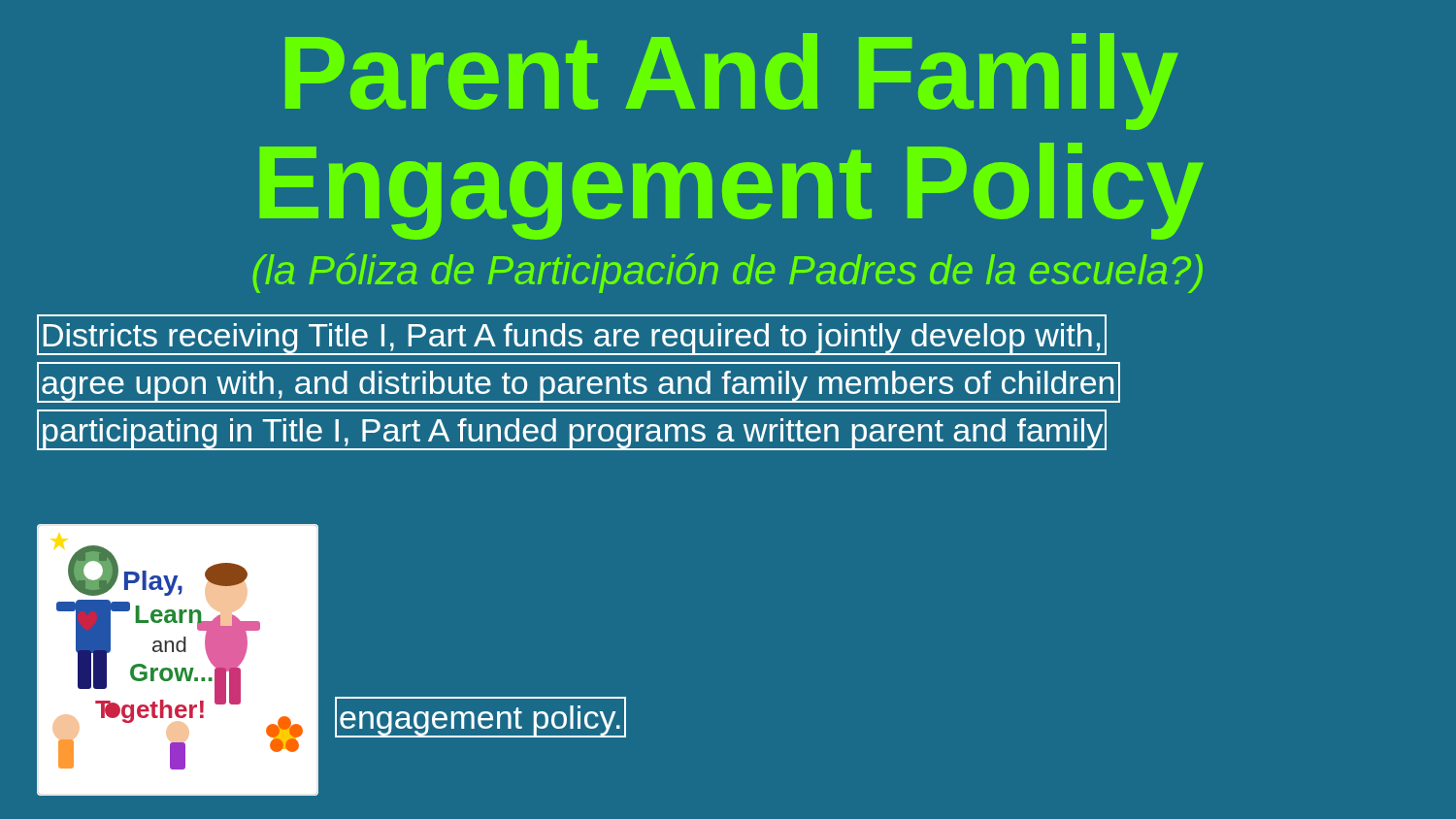Select the title that reads "Parent And Family Engagement"
Image resolution: width=1456 pixels, height=819 pixels.
click(x=728, y=126)
